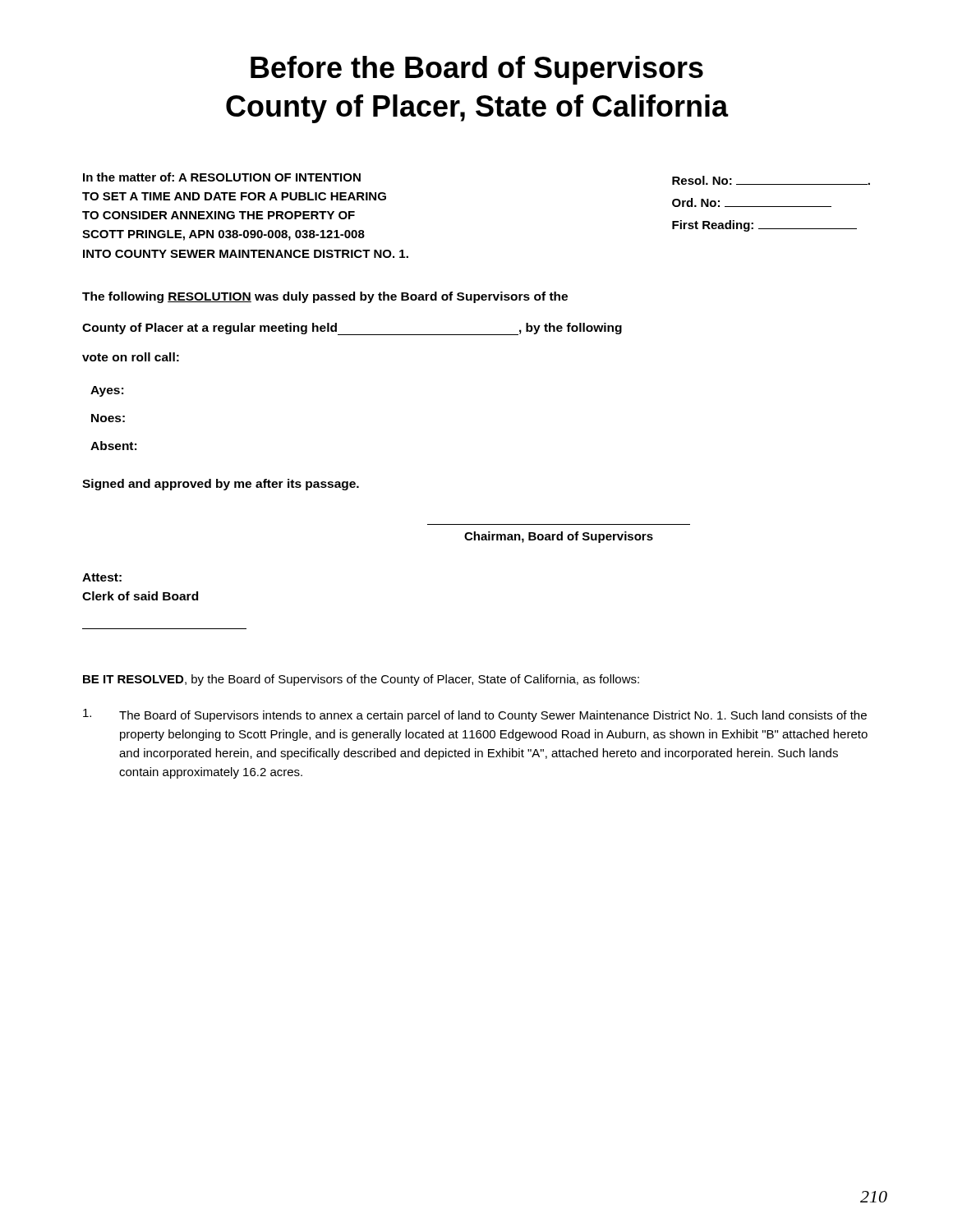Image resolution: width=953 pixels, height=1232 pixels.
Task: Locate the text starting "Before the Board of"
Action: coord(476,88)
